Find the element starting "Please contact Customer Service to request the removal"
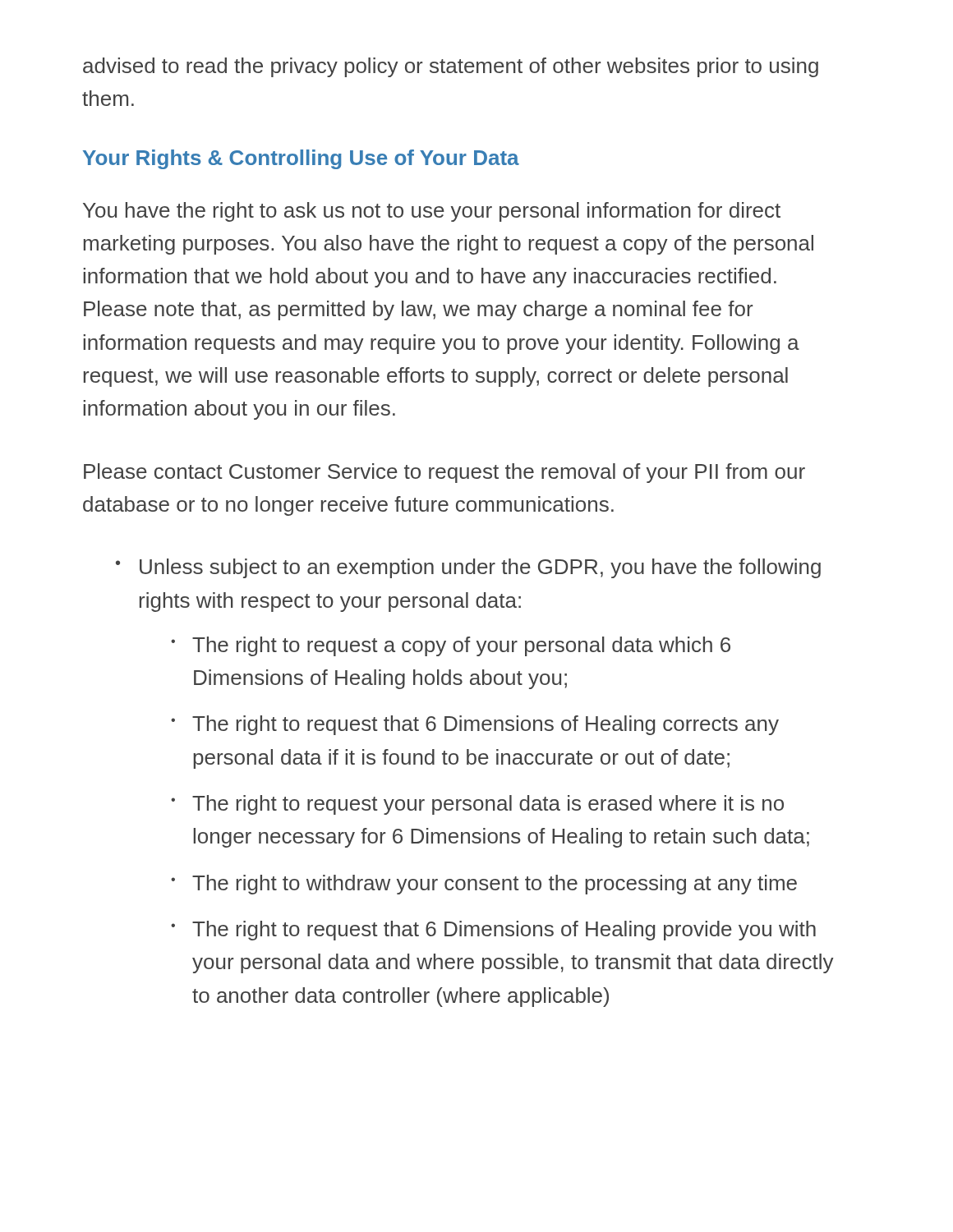Image resolution: width=953 pixels, height=1232 pixels. click(x=444, y=488)
